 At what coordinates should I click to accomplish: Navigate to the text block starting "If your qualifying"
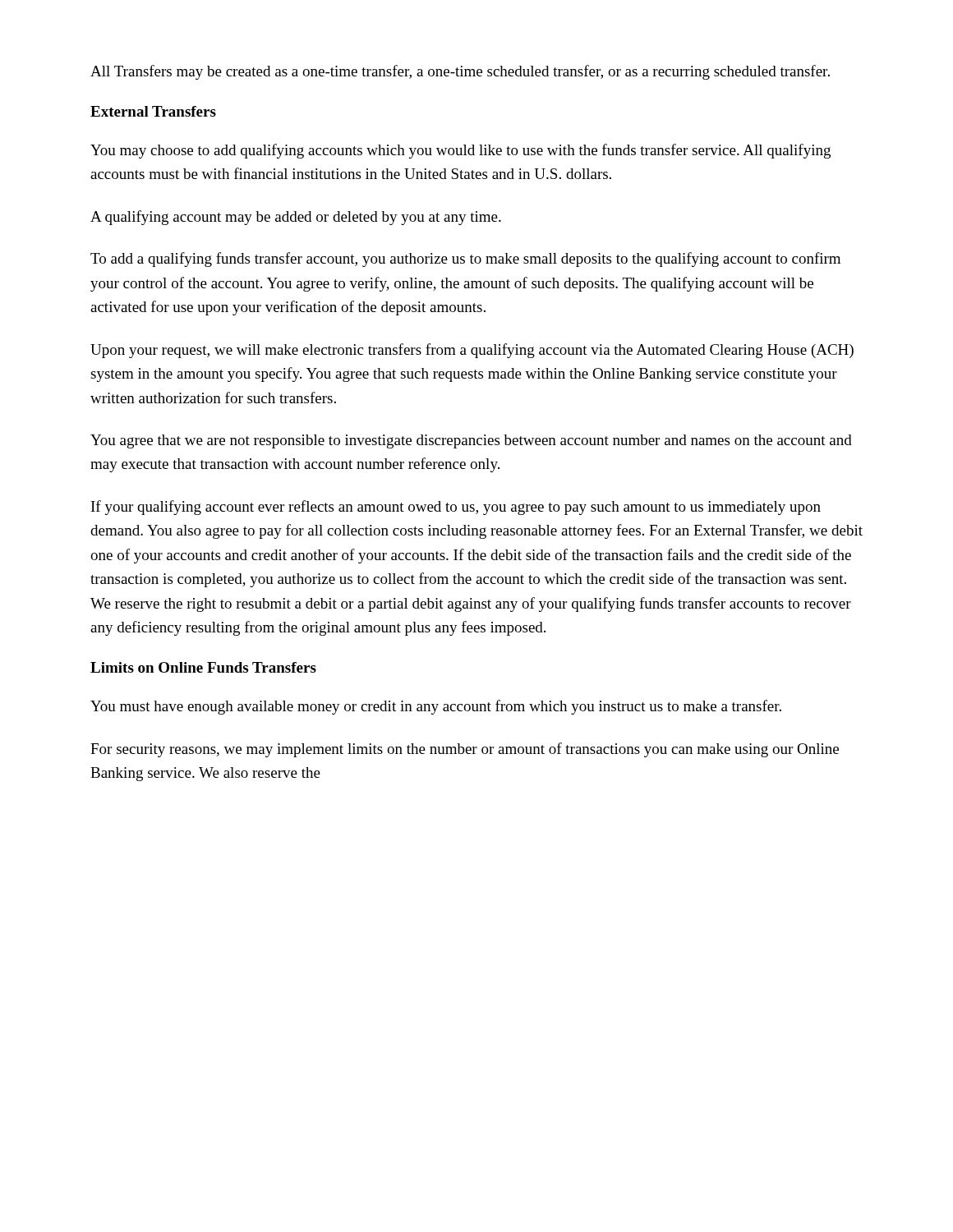click(476, 567)
